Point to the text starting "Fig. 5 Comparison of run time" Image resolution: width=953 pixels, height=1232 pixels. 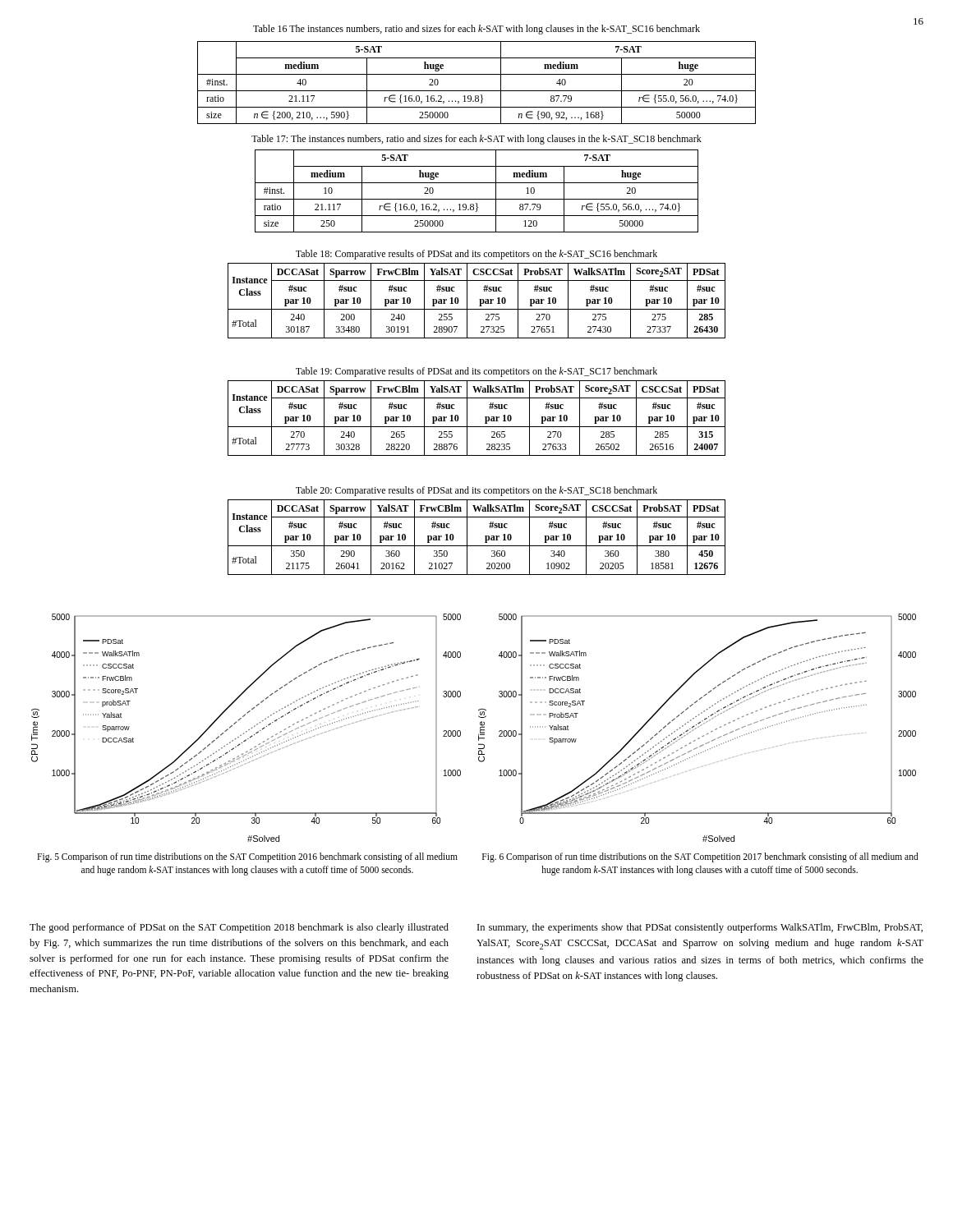247,863
